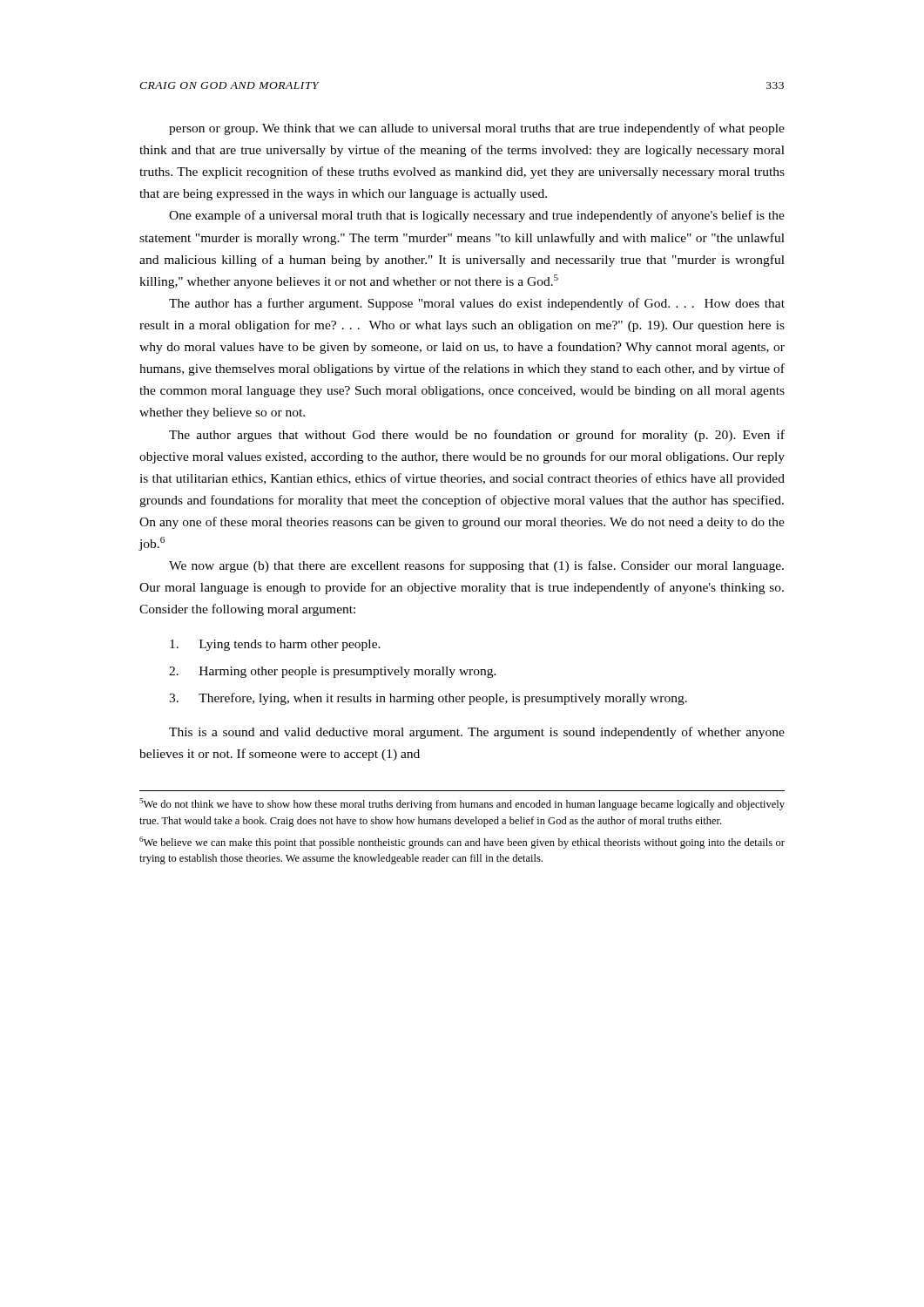Point to the region starting "The author has a further argument. Suppose"
Viewport: 924px width, 1307px height.
[462, 357]
